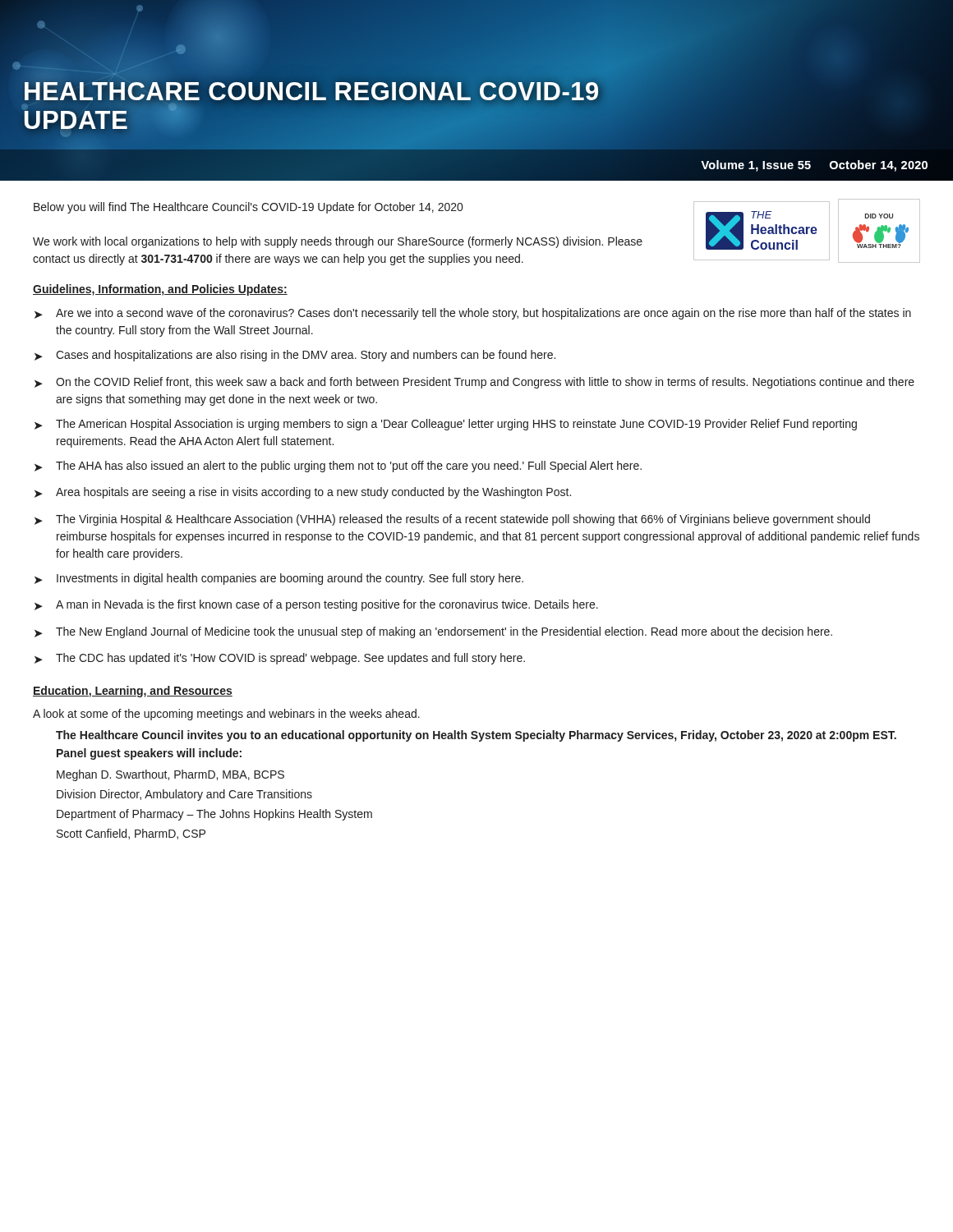The height and width of the screenshot is (1232, 953).
Task: Select the text starting "➤ Area hospitals are seeing a rise"
Action: coord(476,493)
